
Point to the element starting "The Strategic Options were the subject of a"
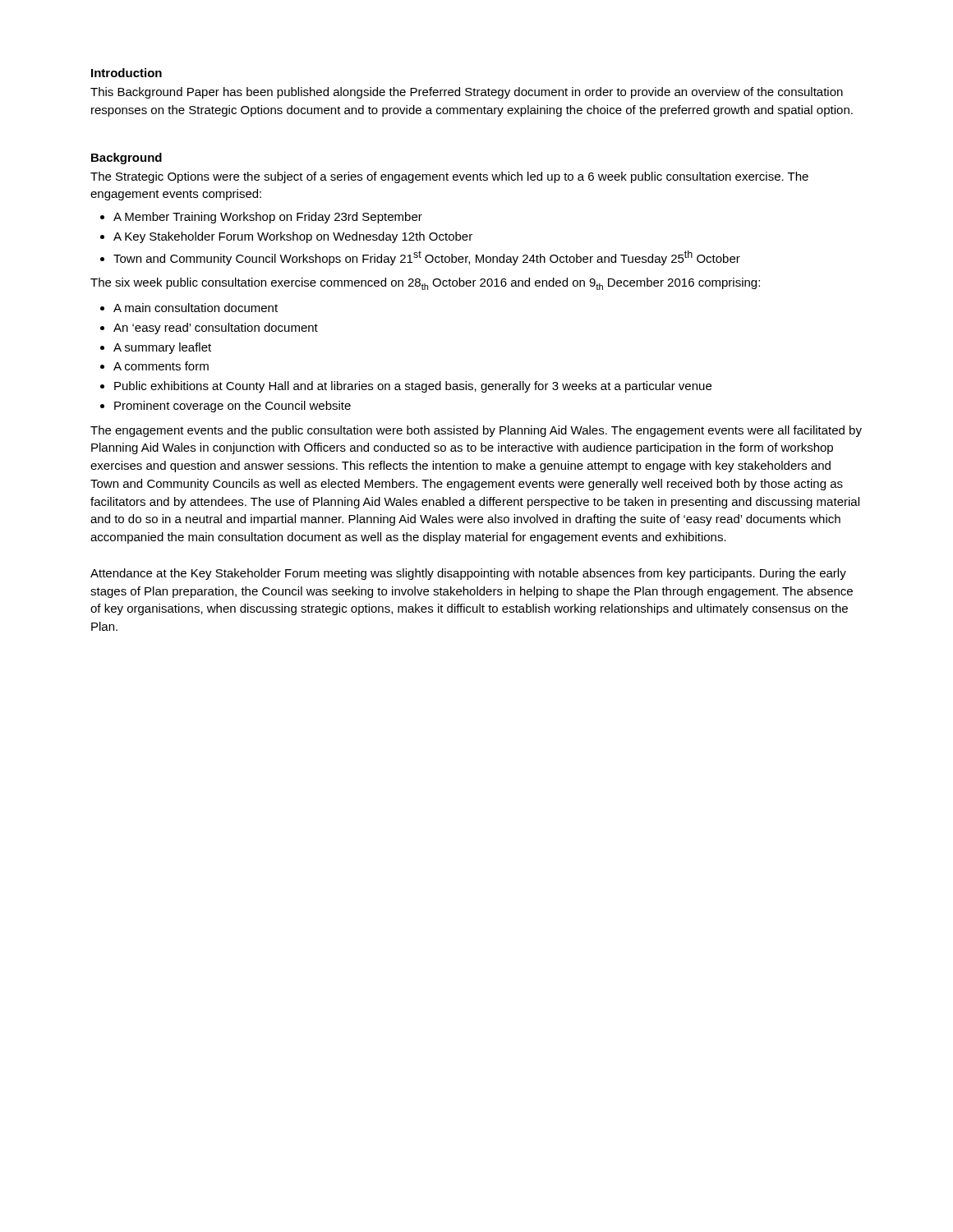(450, 185)
